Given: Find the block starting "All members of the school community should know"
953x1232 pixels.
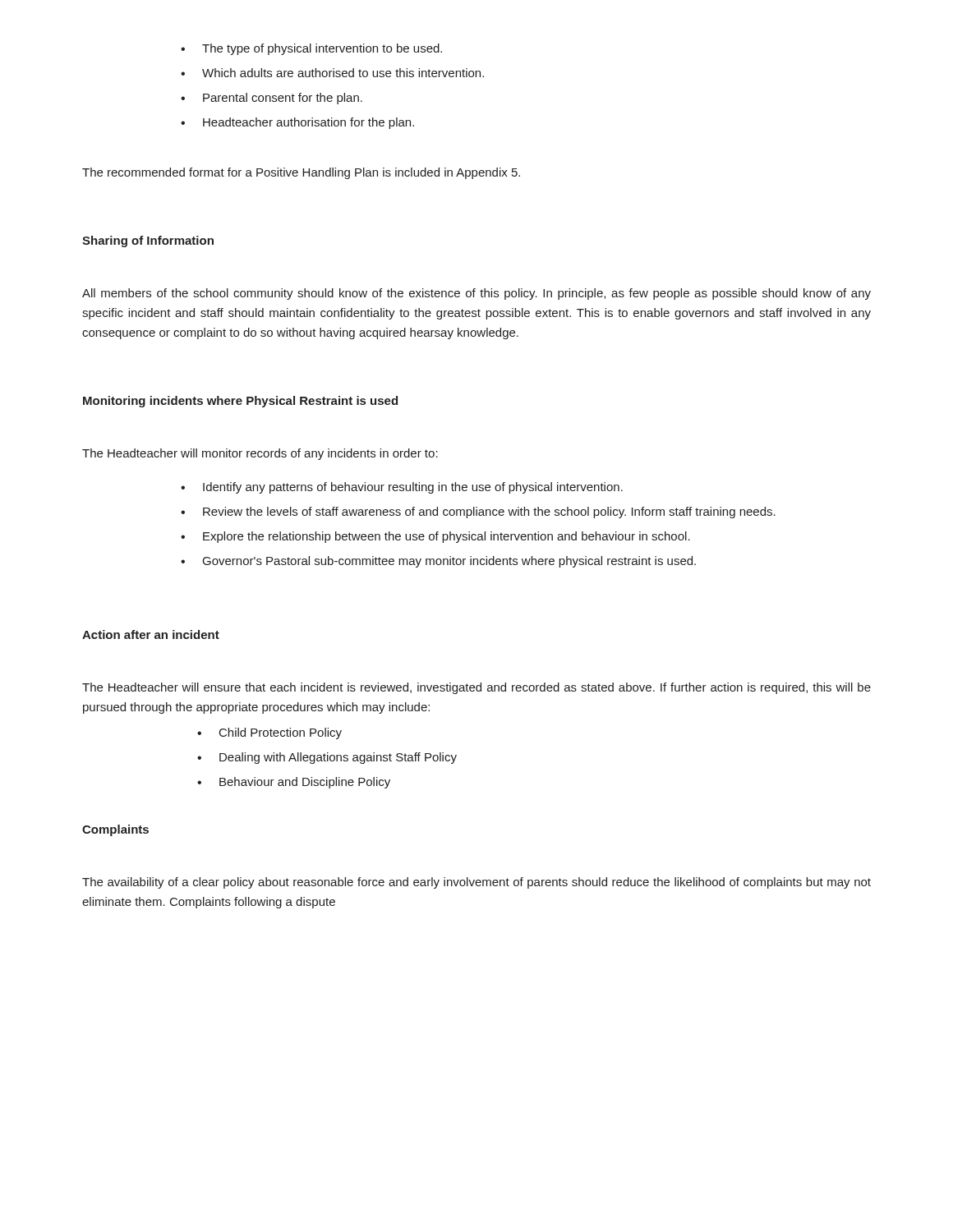Looking at the screenshot, I should click(x=476, y=312).
